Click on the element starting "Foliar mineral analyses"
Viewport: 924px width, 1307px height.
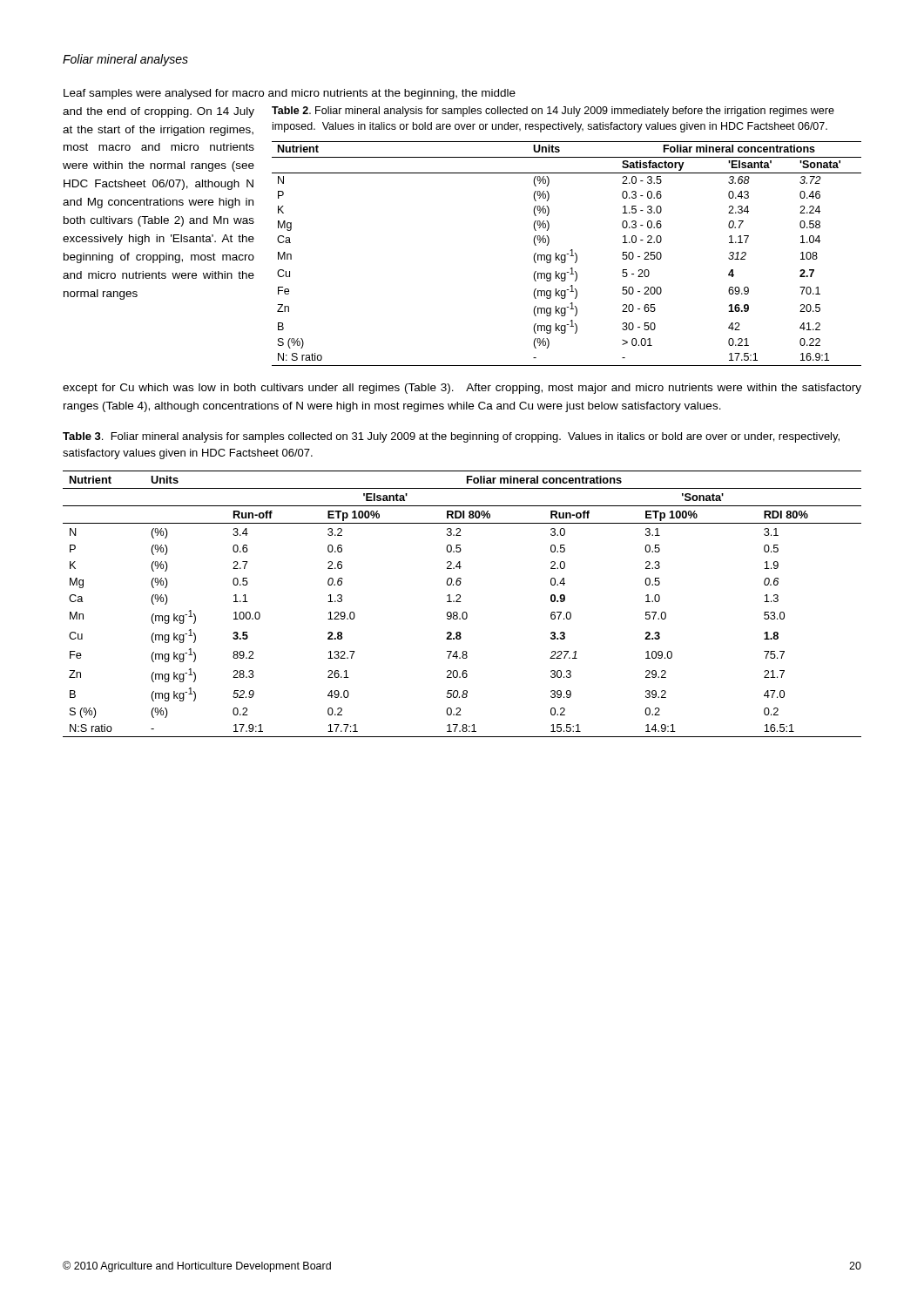(125, 59)
